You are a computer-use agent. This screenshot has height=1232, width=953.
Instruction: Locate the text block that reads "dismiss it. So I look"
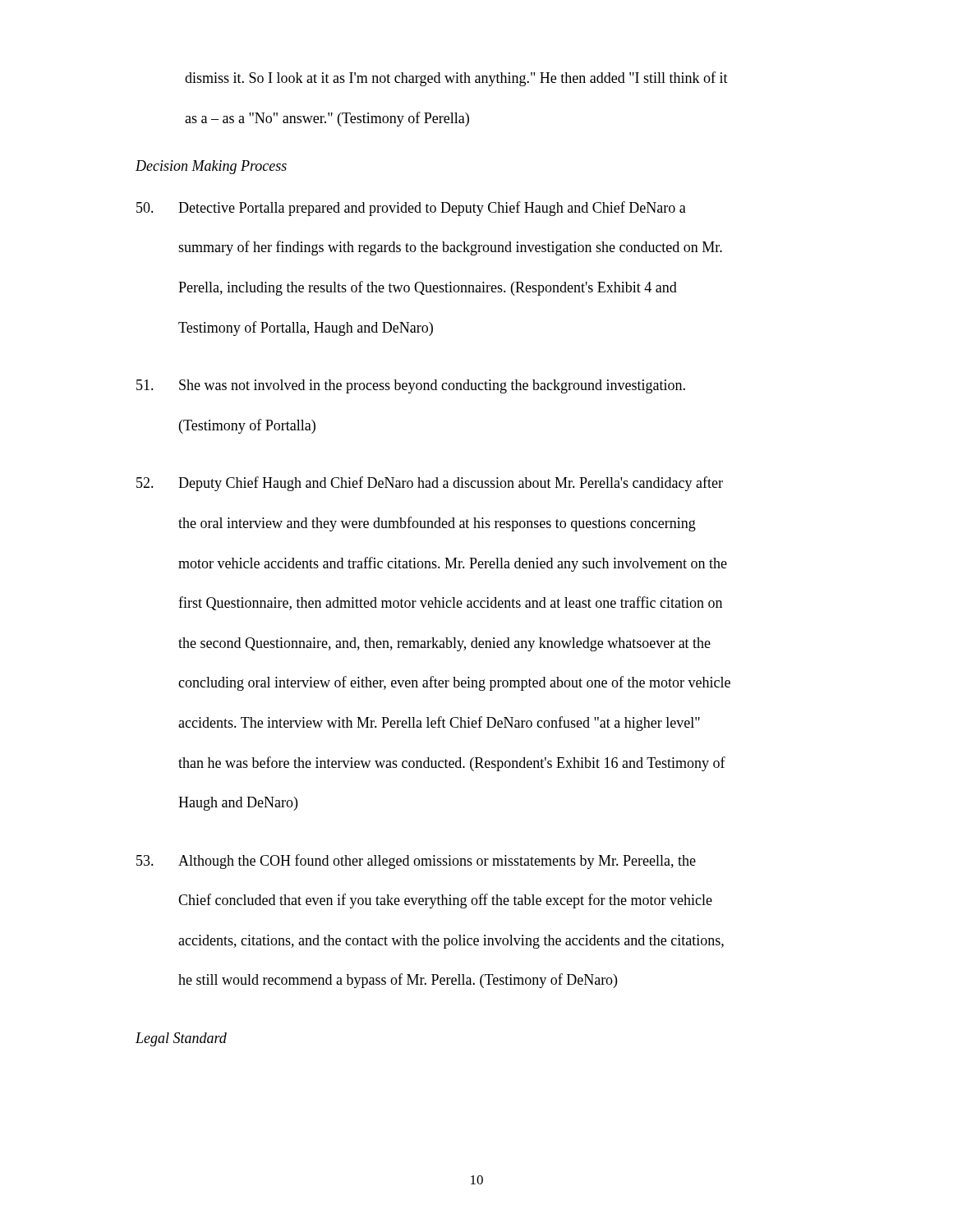tap(456, 79)
